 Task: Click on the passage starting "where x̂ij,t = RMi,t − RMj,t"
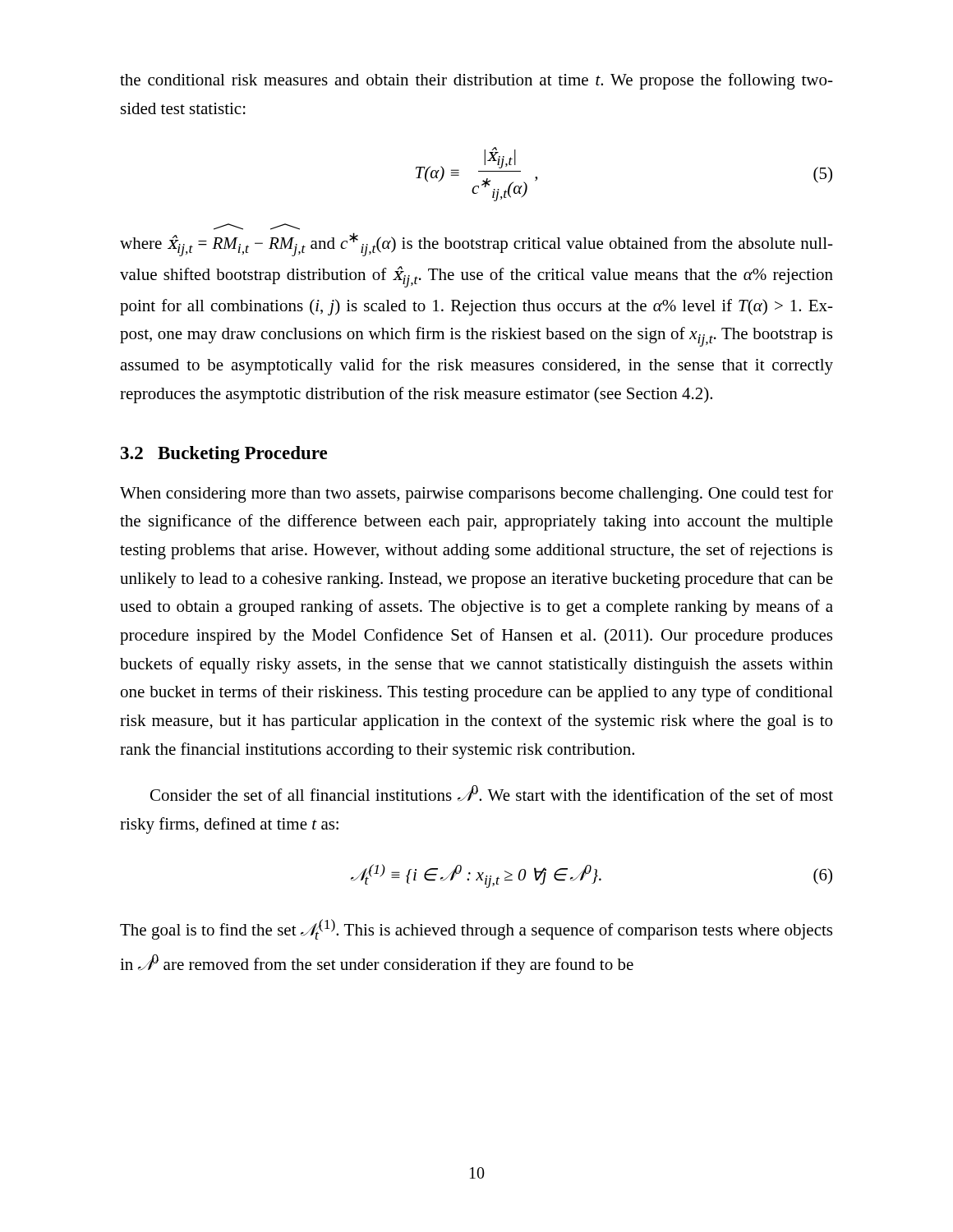[x=476, y=317]
